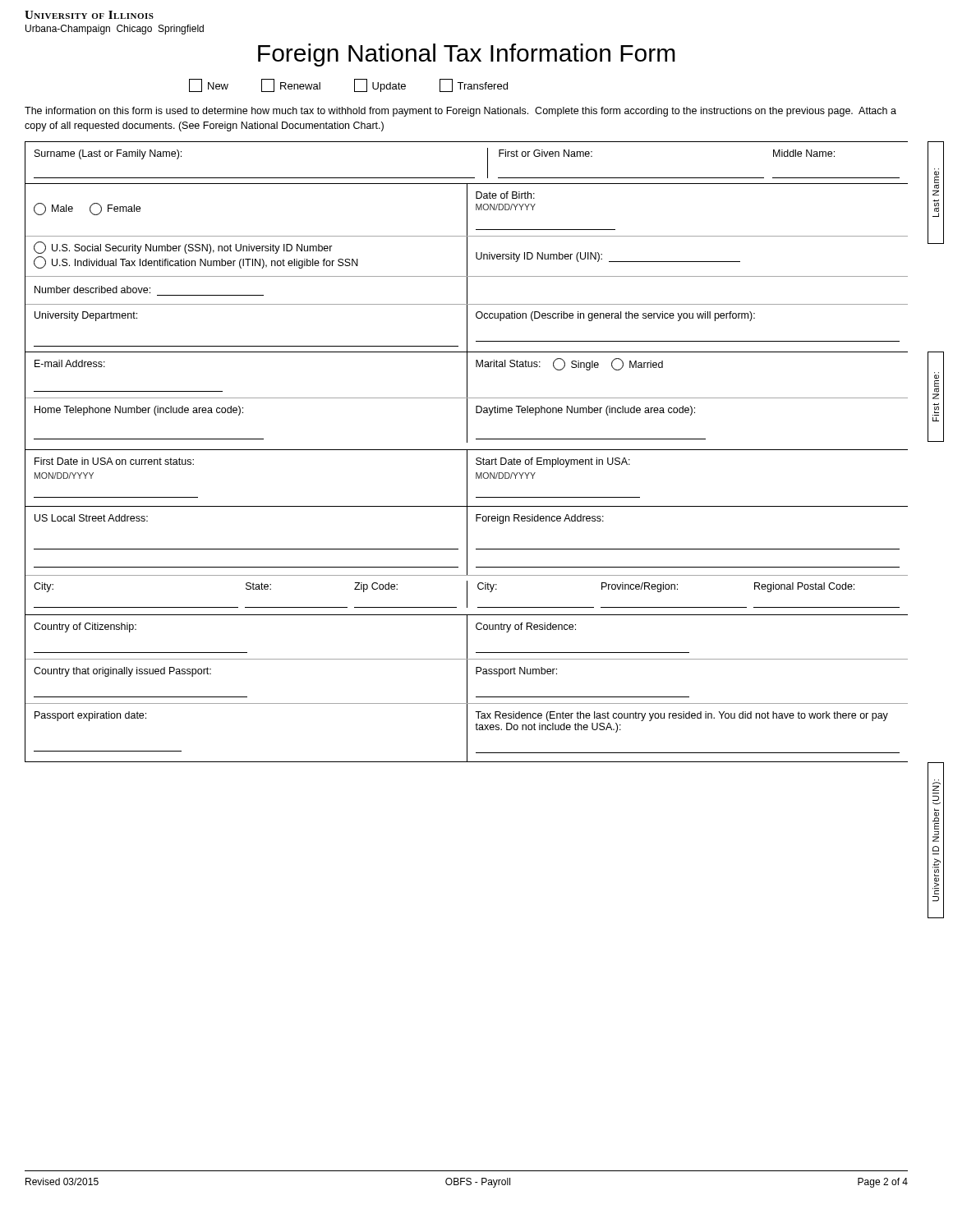Image resolution: width=953 pixels, height=1232 pixels.
Task: Find the text block that says "University Department: Occupation (Describe in"
Action: 467,328
